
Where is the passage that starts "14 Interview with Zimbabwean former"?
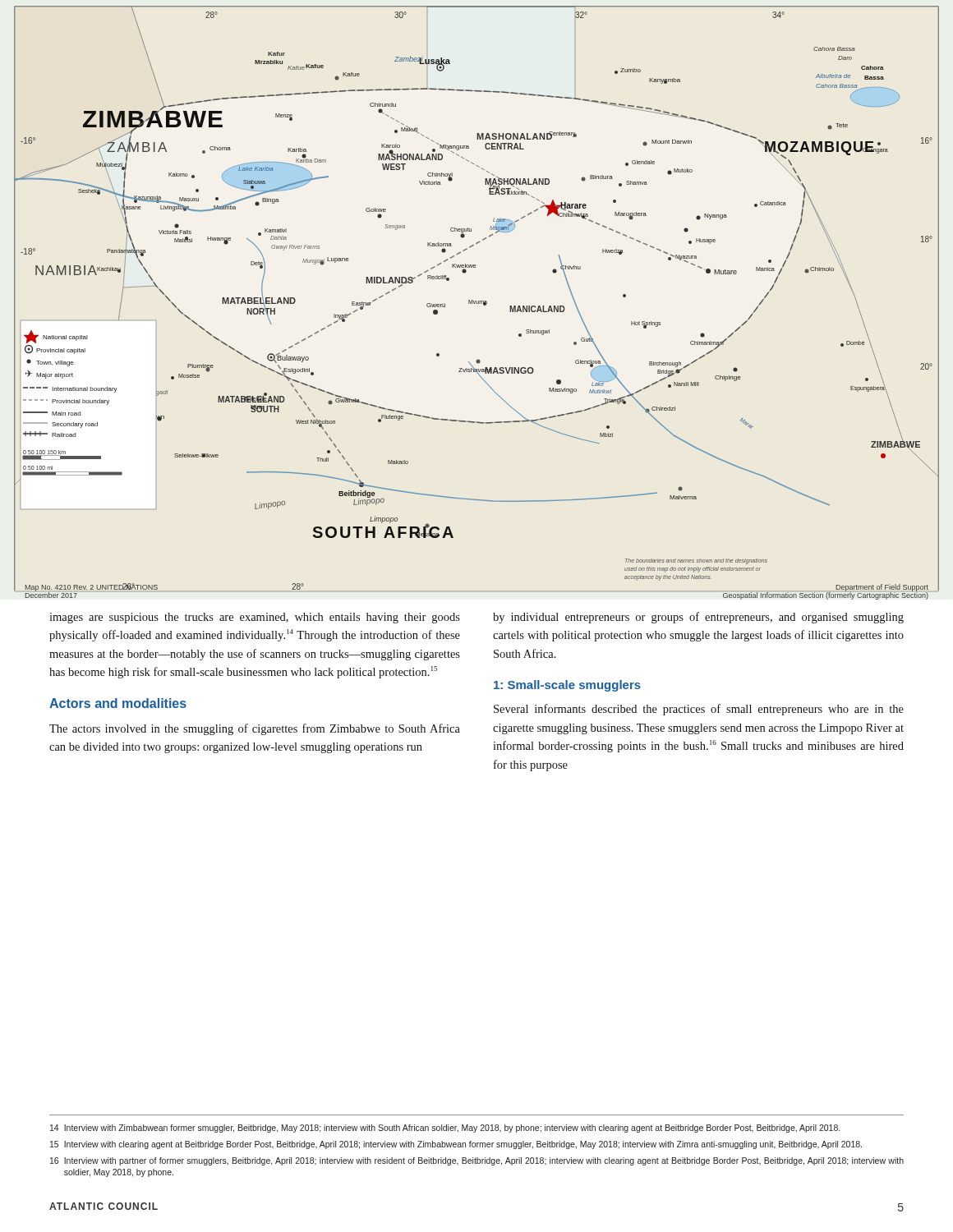point(445,1128)
